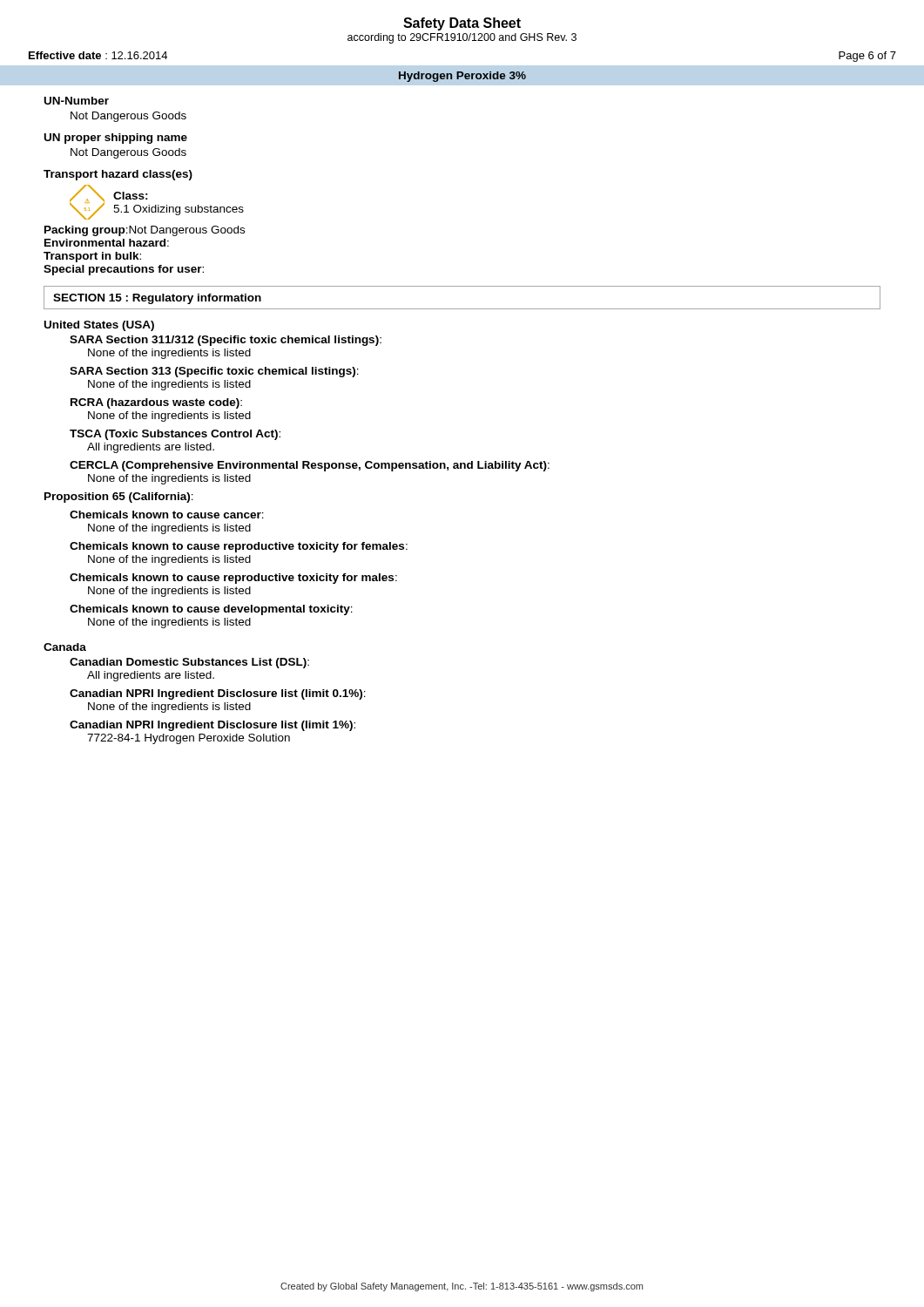Click on the block starting "RCRA (hazardous waste code): None"
Image resolution: width=924 pixels, height=1307 pixels.
(x=156, y=403)
